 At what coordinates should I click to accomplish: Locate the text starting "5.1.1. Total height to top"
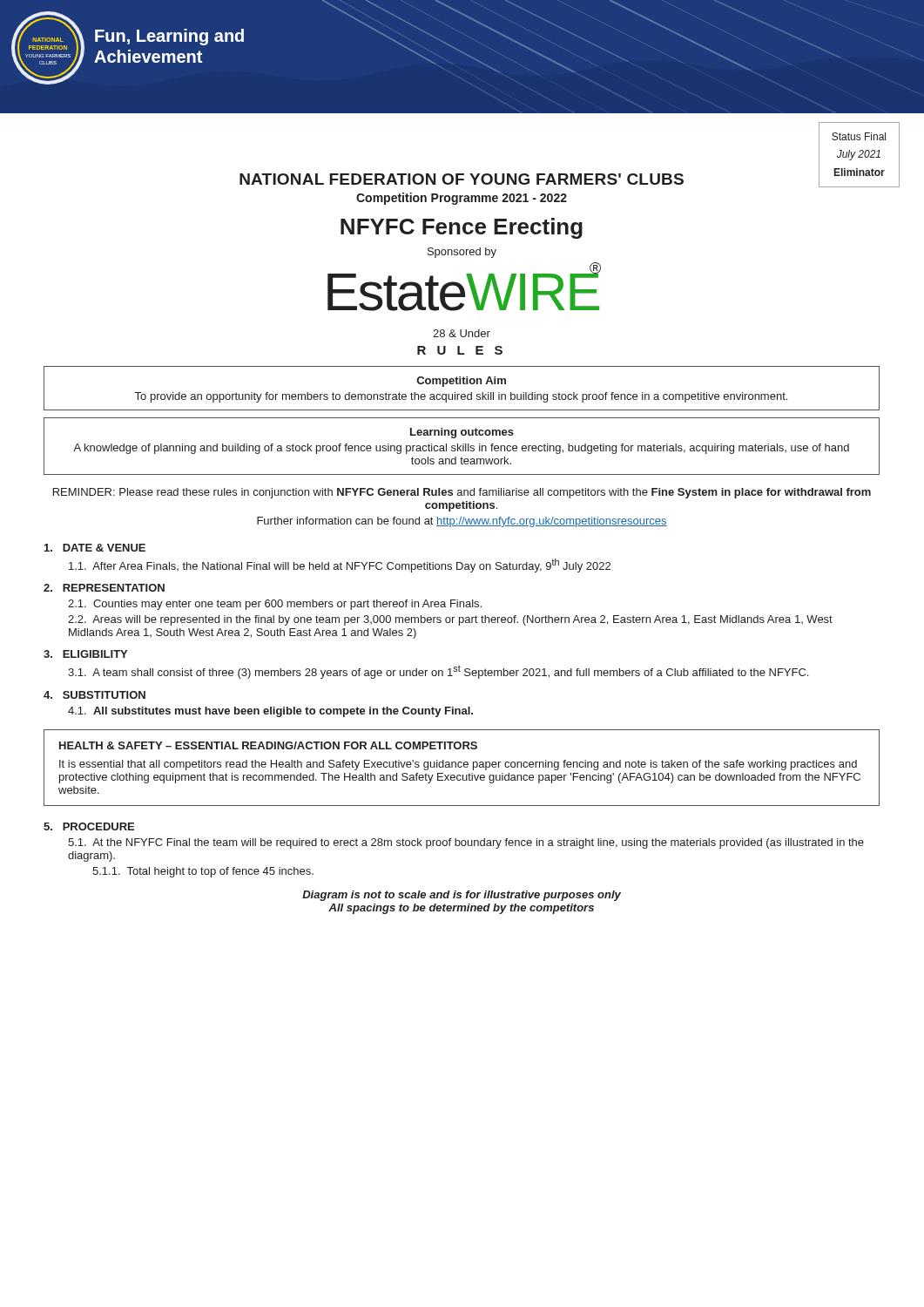click(x=203, y=871)
